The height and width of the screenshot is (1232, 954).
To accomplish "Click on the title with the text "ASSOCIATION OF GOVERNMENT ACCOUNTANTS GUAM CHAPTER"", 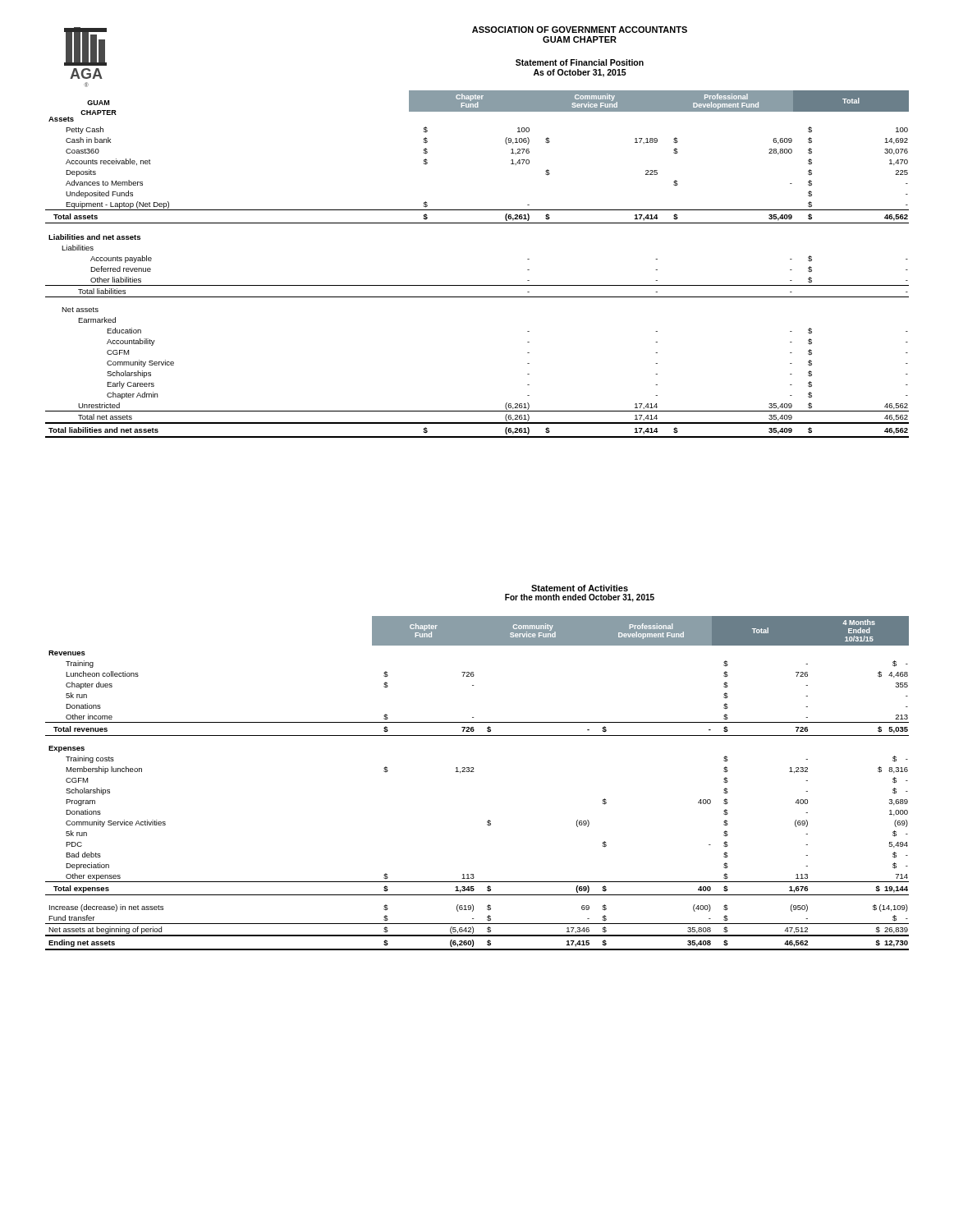I will [x=580, y=34].
